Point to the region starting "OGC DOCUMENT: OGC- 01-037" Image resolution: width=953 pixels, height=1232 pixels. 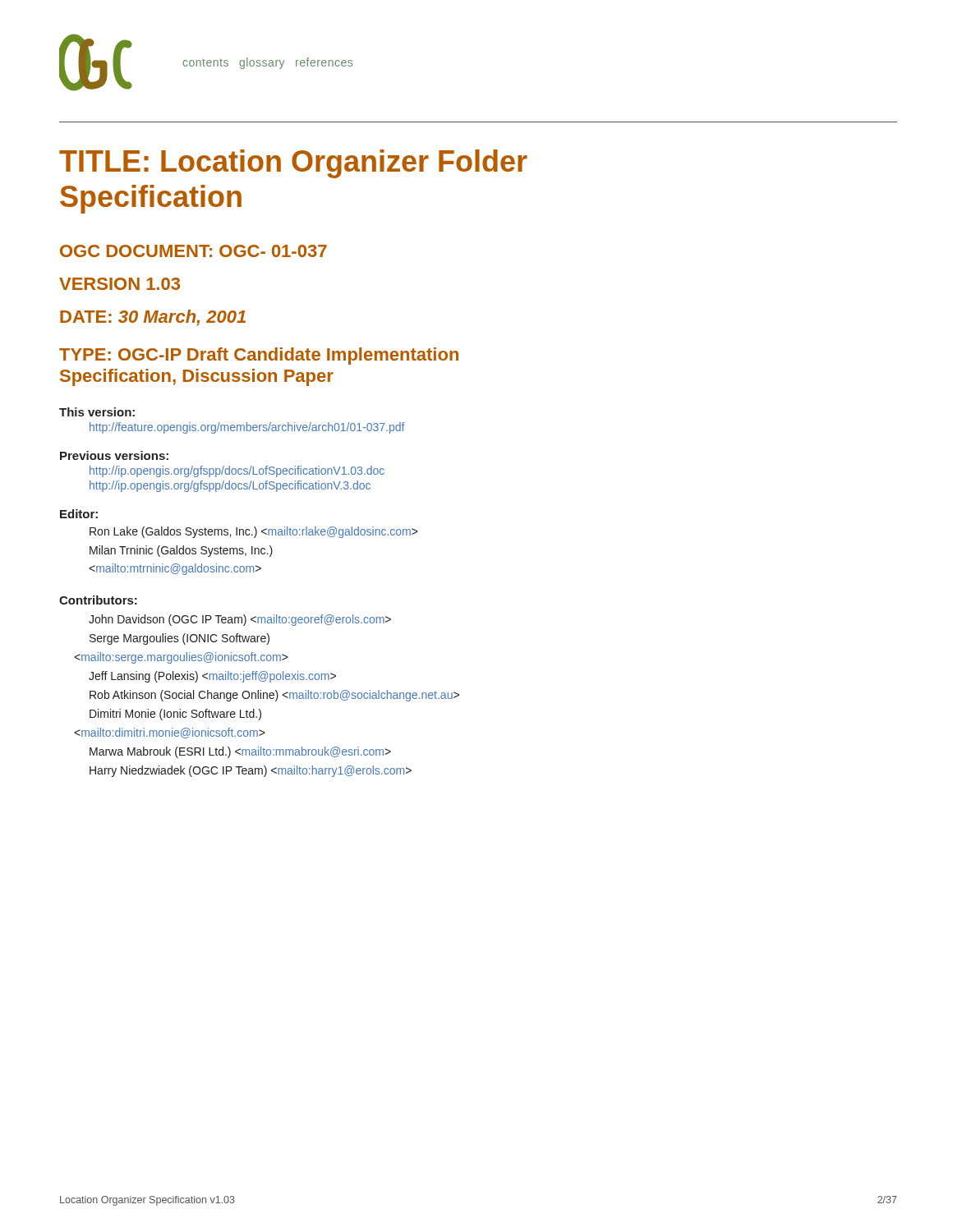pyautogui.click(x=193, y=251)
